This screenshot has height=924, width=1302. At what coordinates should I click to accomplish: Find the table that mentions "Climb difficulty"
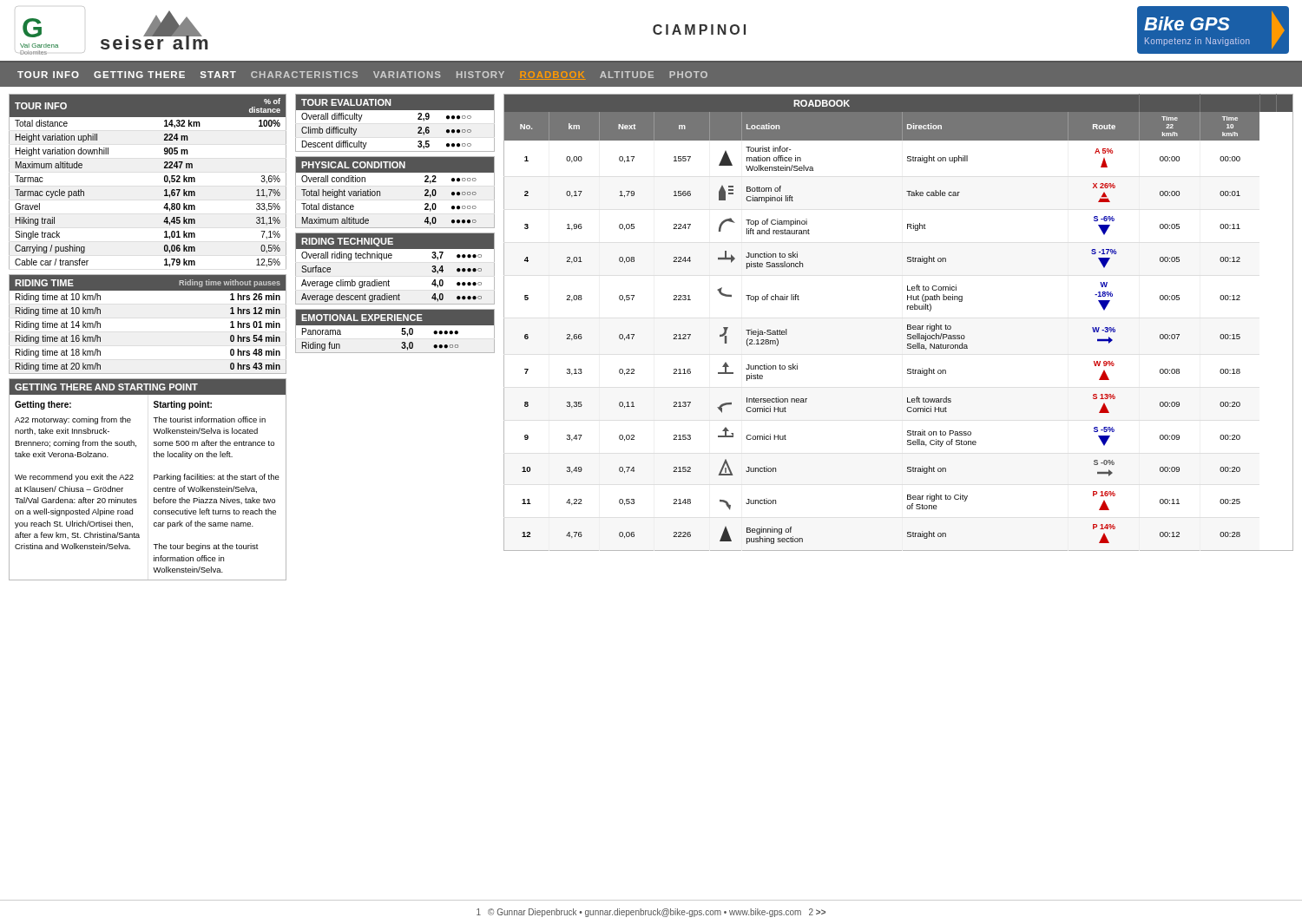395,123
